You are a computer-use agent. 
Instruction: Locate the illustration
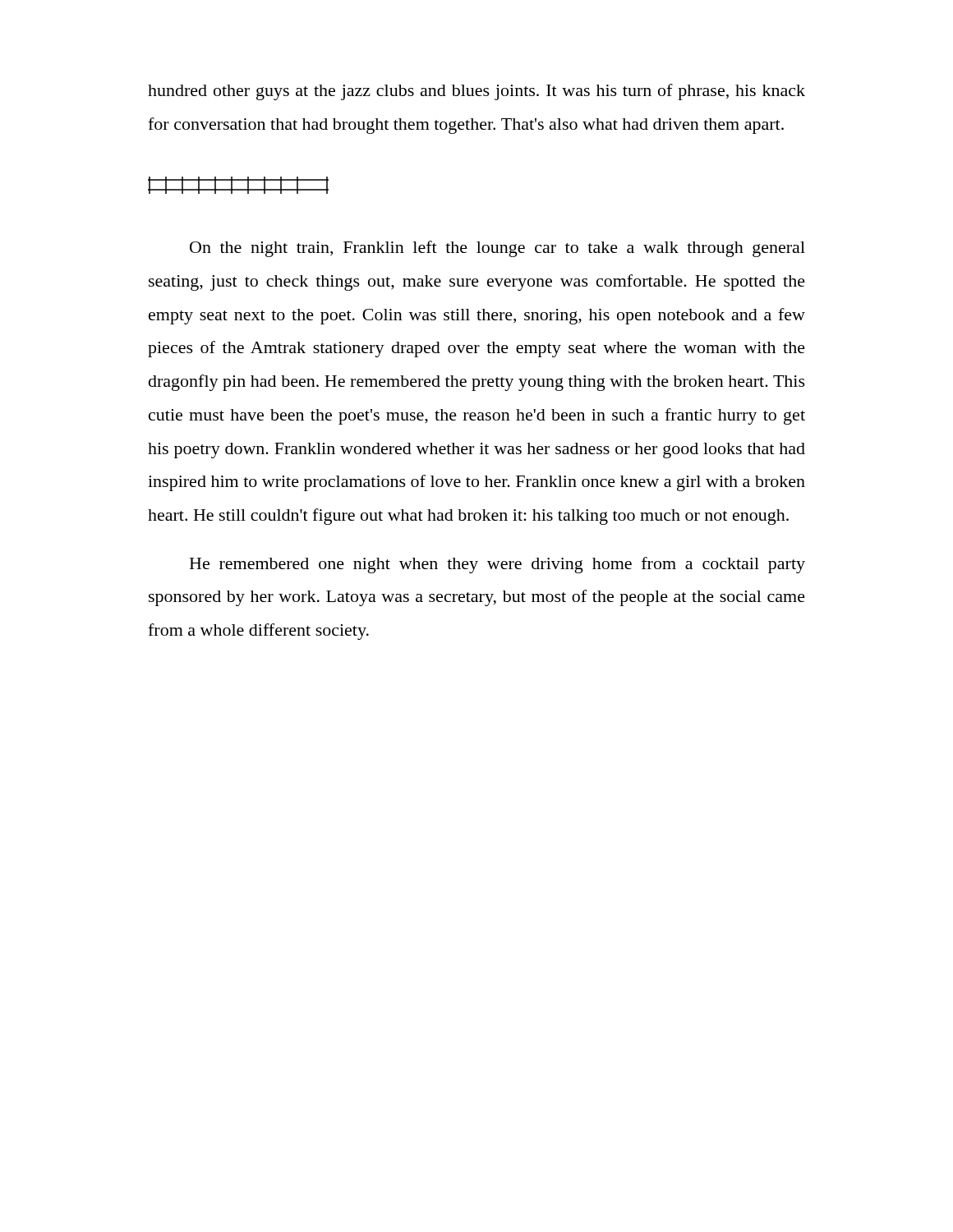[x=476, y=186]
